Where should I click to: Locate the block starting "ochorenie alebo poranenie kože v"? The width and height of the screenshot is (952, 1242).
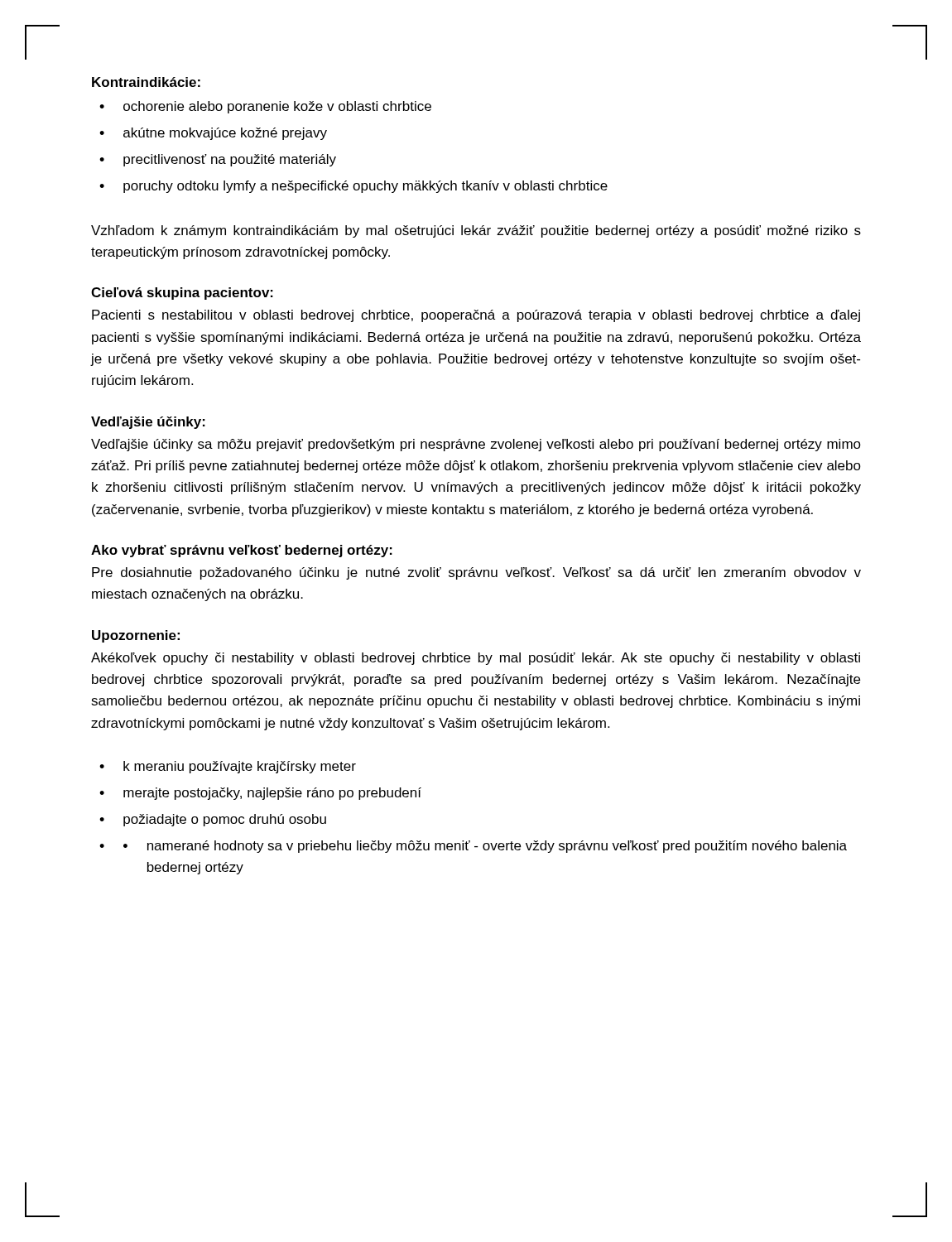click(277, 106)
